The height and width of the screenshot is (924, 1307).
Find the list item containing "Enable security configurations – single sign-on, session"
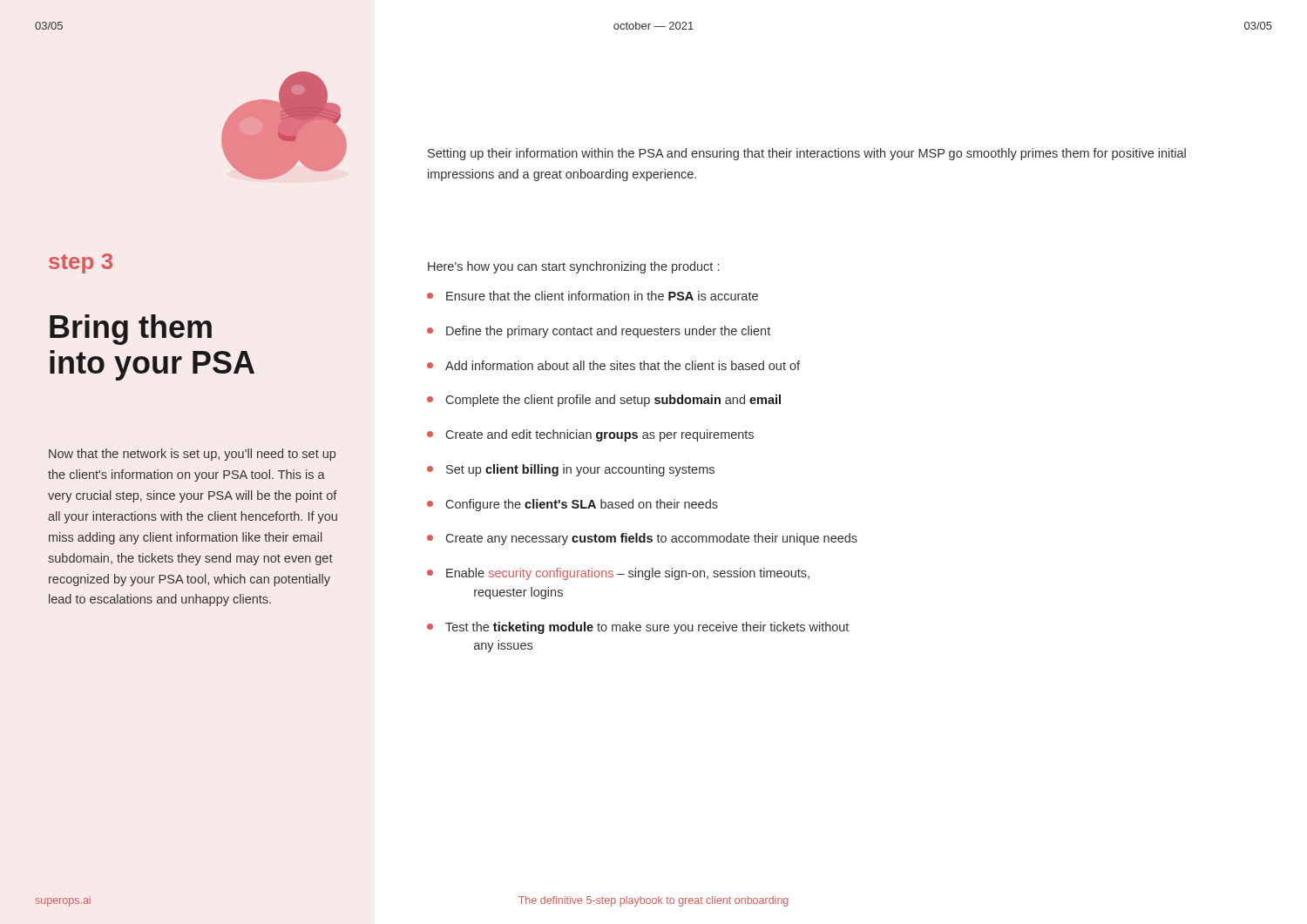[x=618, y=574]
